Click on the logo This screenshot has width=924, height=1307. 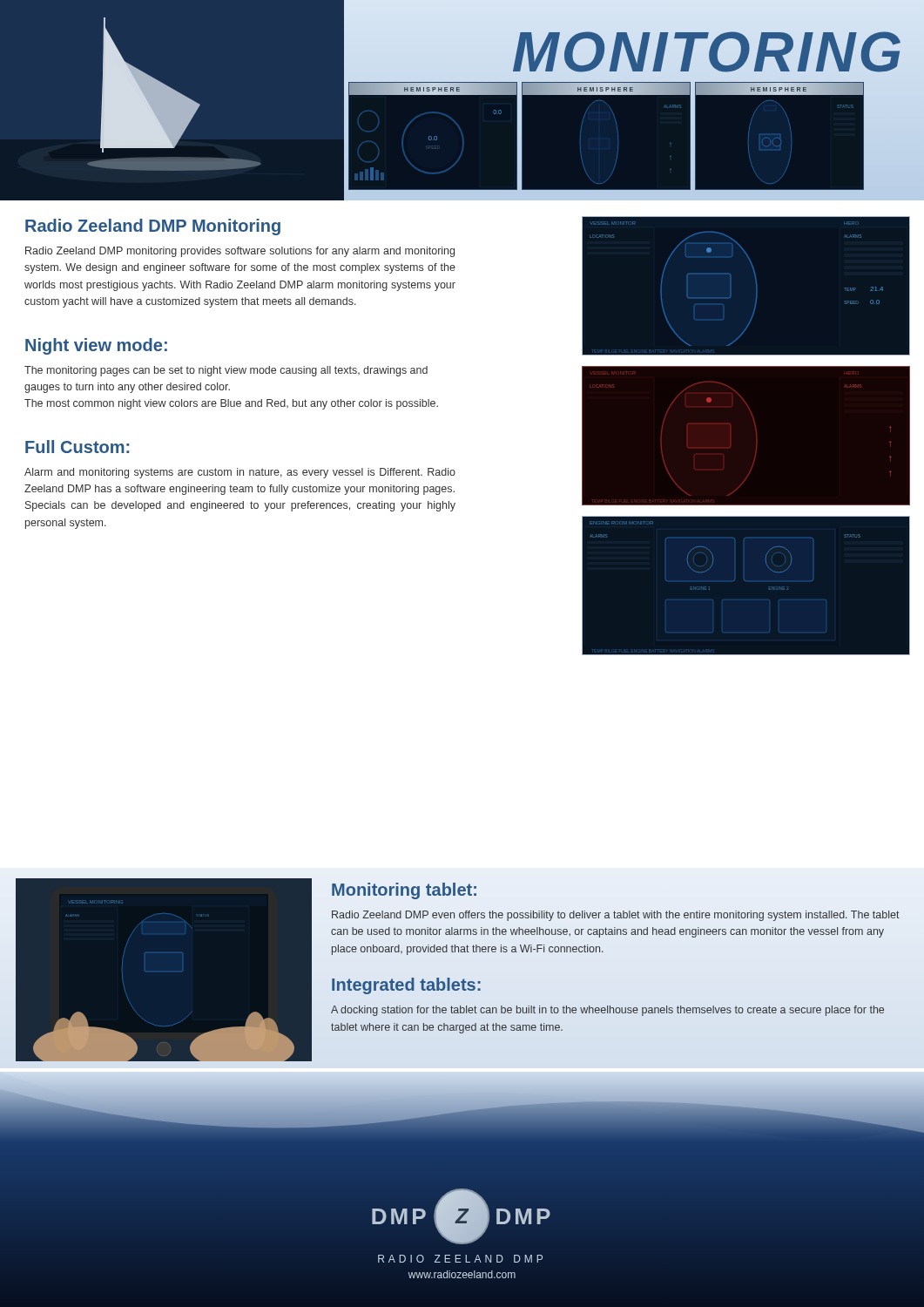(x=462, y=1235)
